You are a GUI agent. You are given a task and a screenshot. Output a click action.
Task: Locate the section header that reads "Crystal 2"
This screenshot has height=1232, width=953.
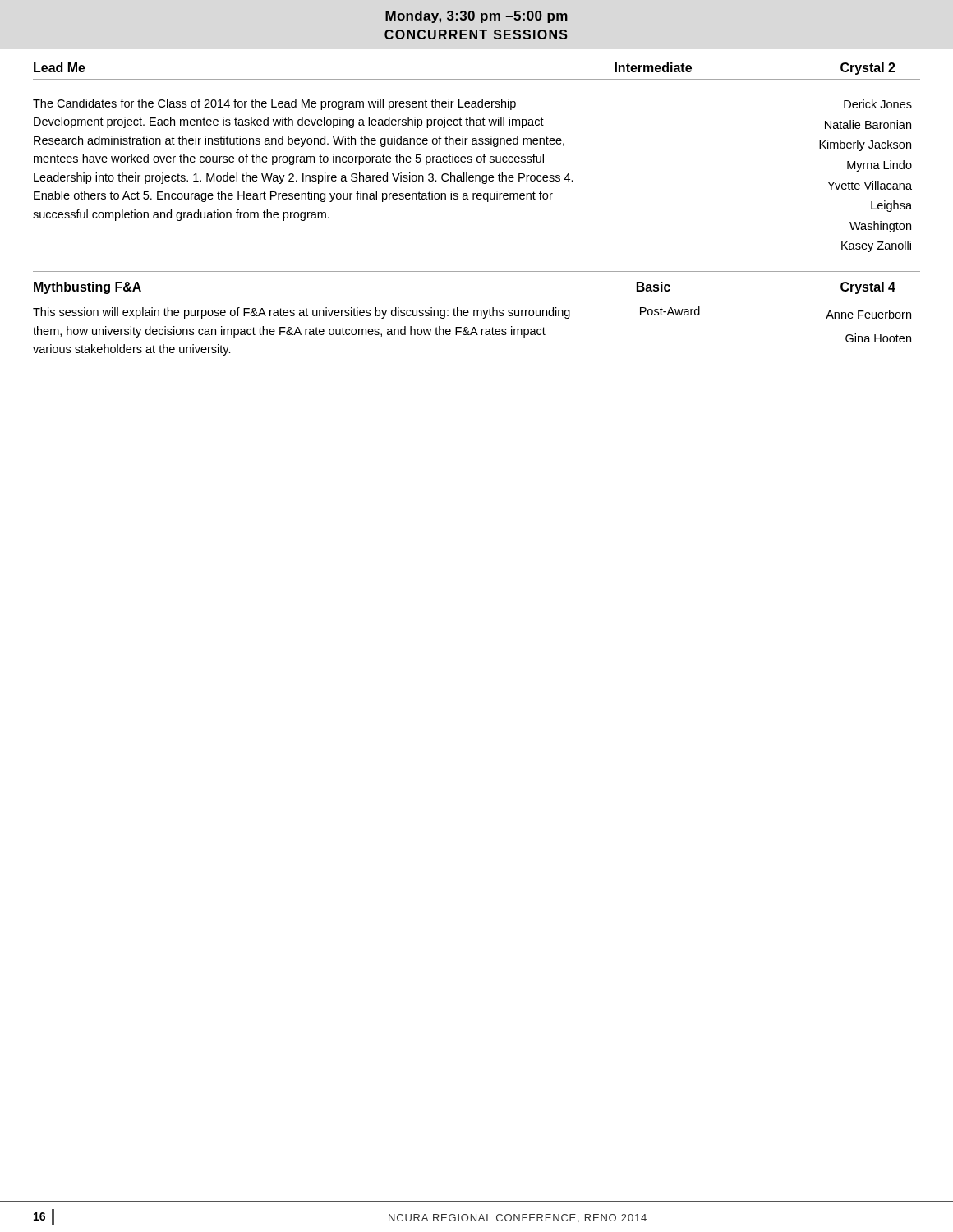coord(868,68)
